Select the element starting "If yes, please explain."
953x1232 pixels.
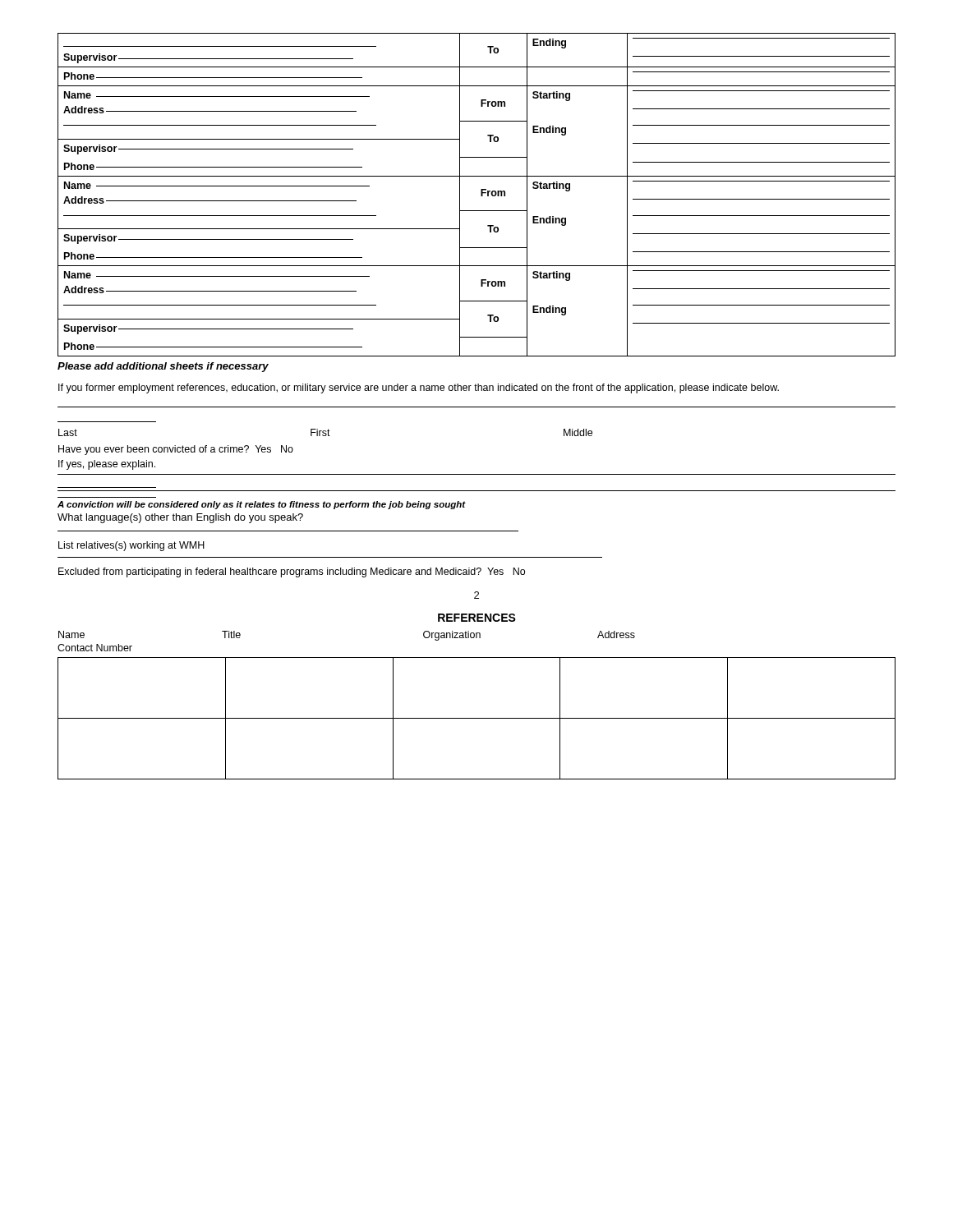[107, 464]
